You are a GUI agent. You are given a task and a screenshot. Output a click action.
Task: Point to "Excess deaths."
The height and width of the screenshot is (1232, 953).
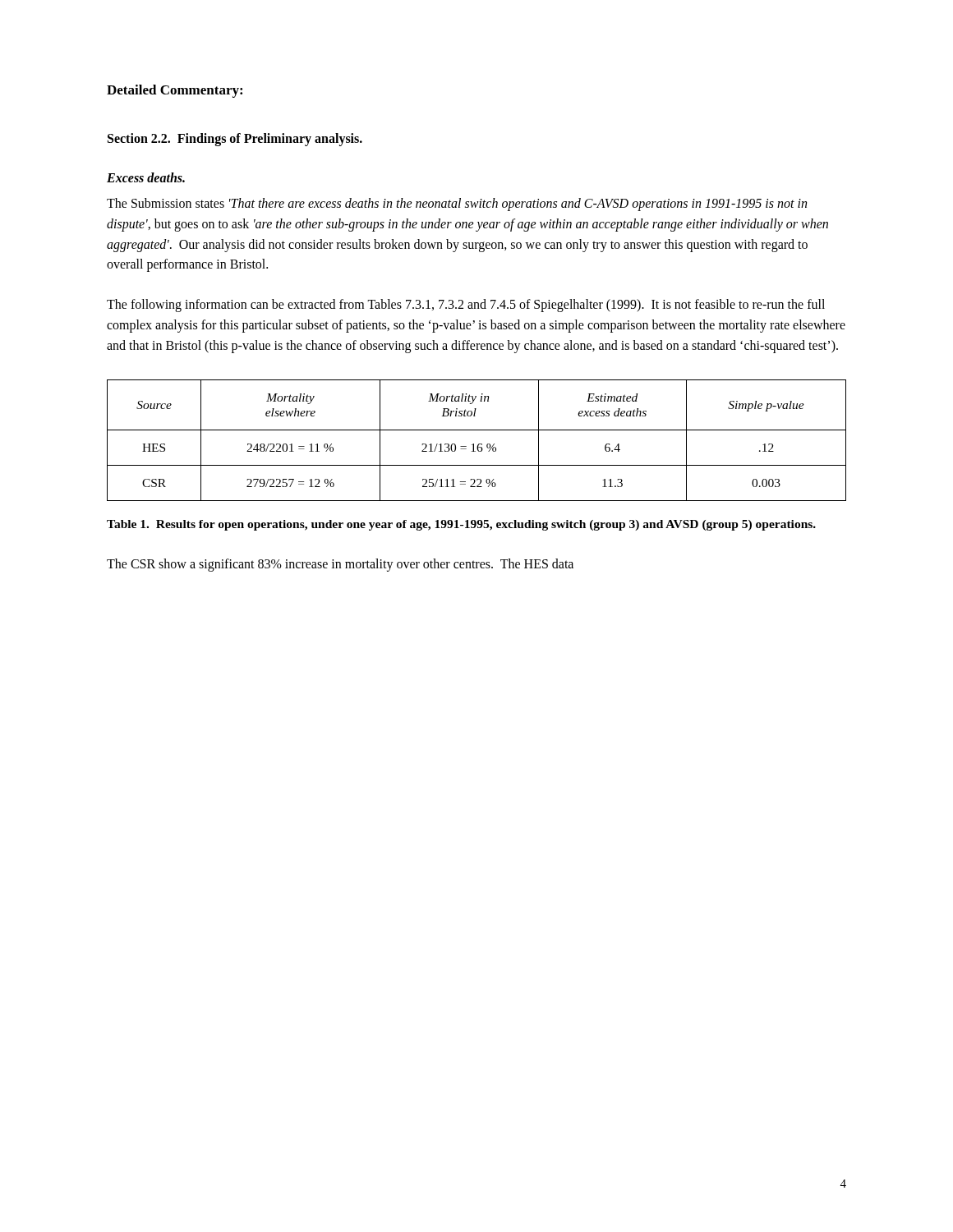[146, 178]
